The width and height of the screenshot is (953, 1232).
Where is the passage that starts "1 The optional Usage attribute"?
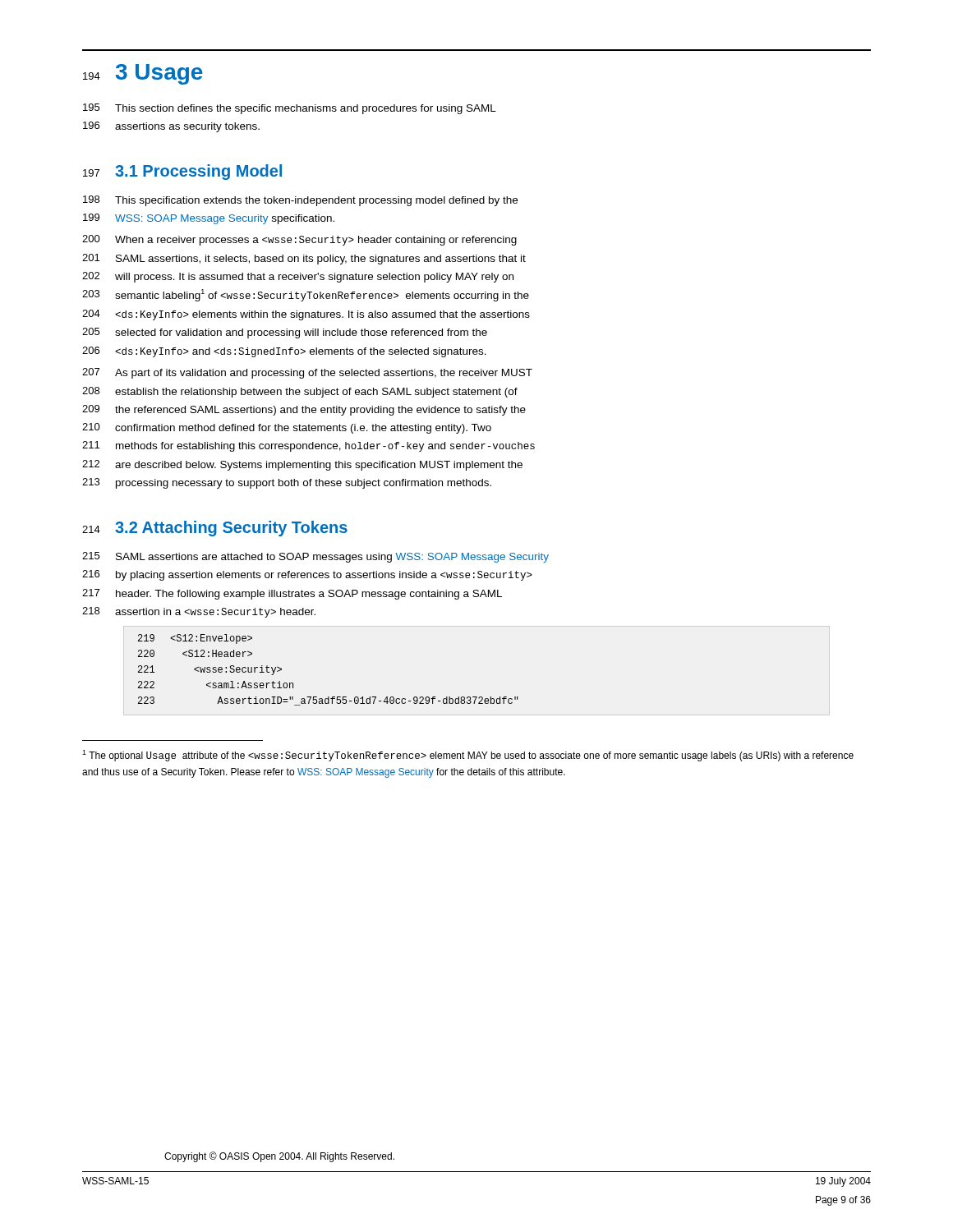coord(468,763)
